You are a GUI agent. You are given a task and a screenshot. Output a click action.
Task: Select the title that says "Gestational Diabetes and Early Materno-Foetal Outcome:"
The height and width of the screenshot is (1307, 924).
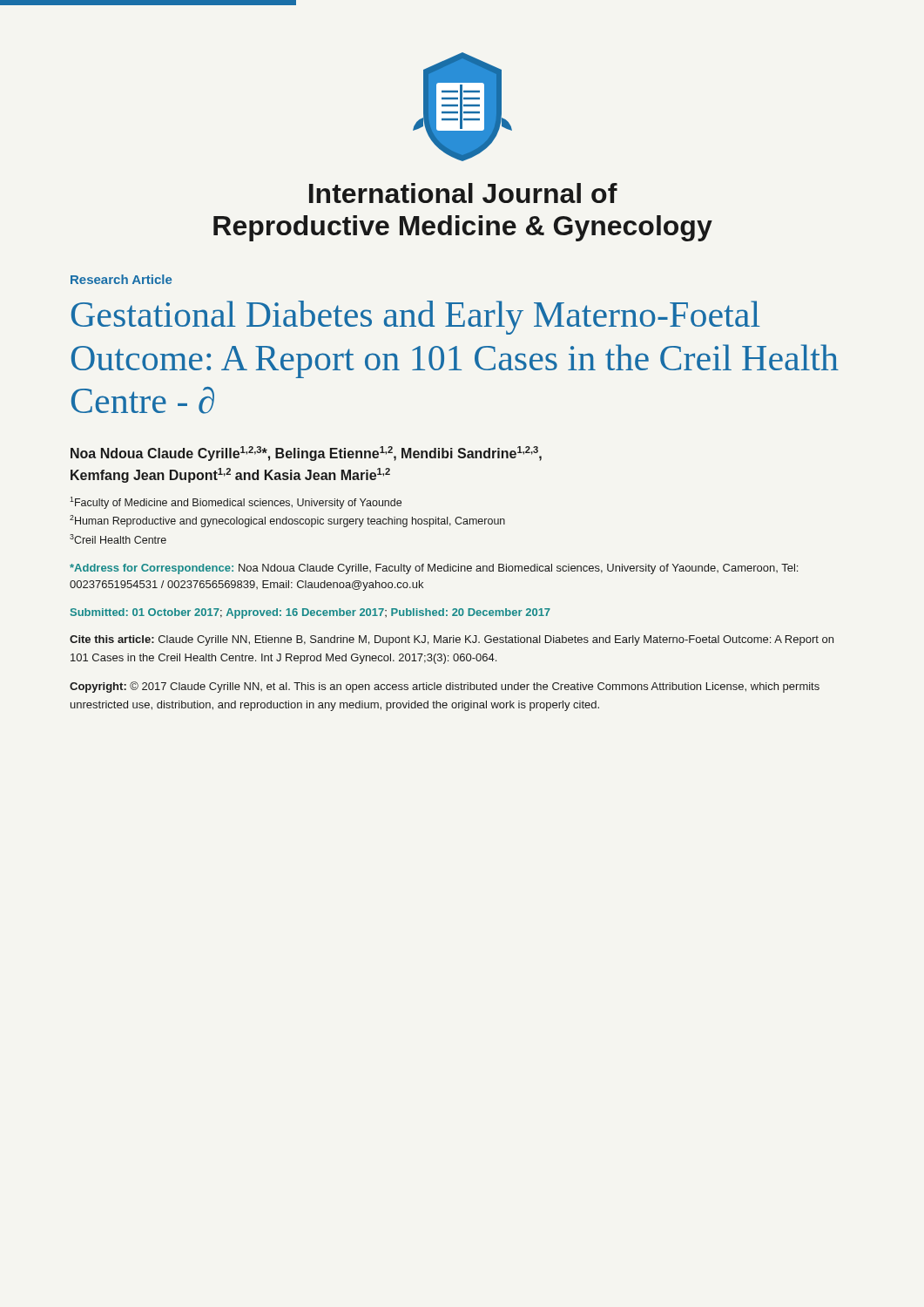454,358
